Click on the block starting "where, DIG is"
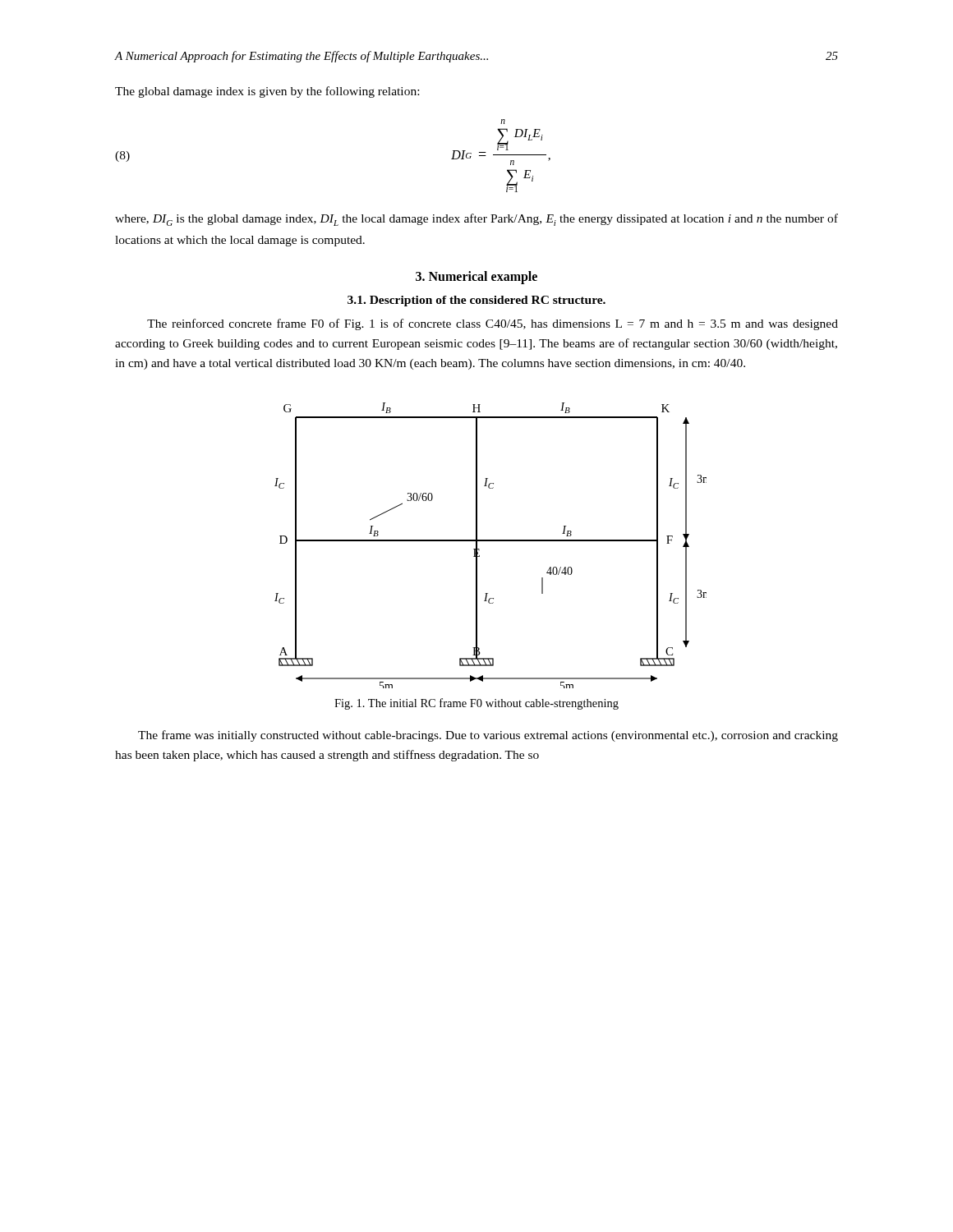 tap(476, 229)
